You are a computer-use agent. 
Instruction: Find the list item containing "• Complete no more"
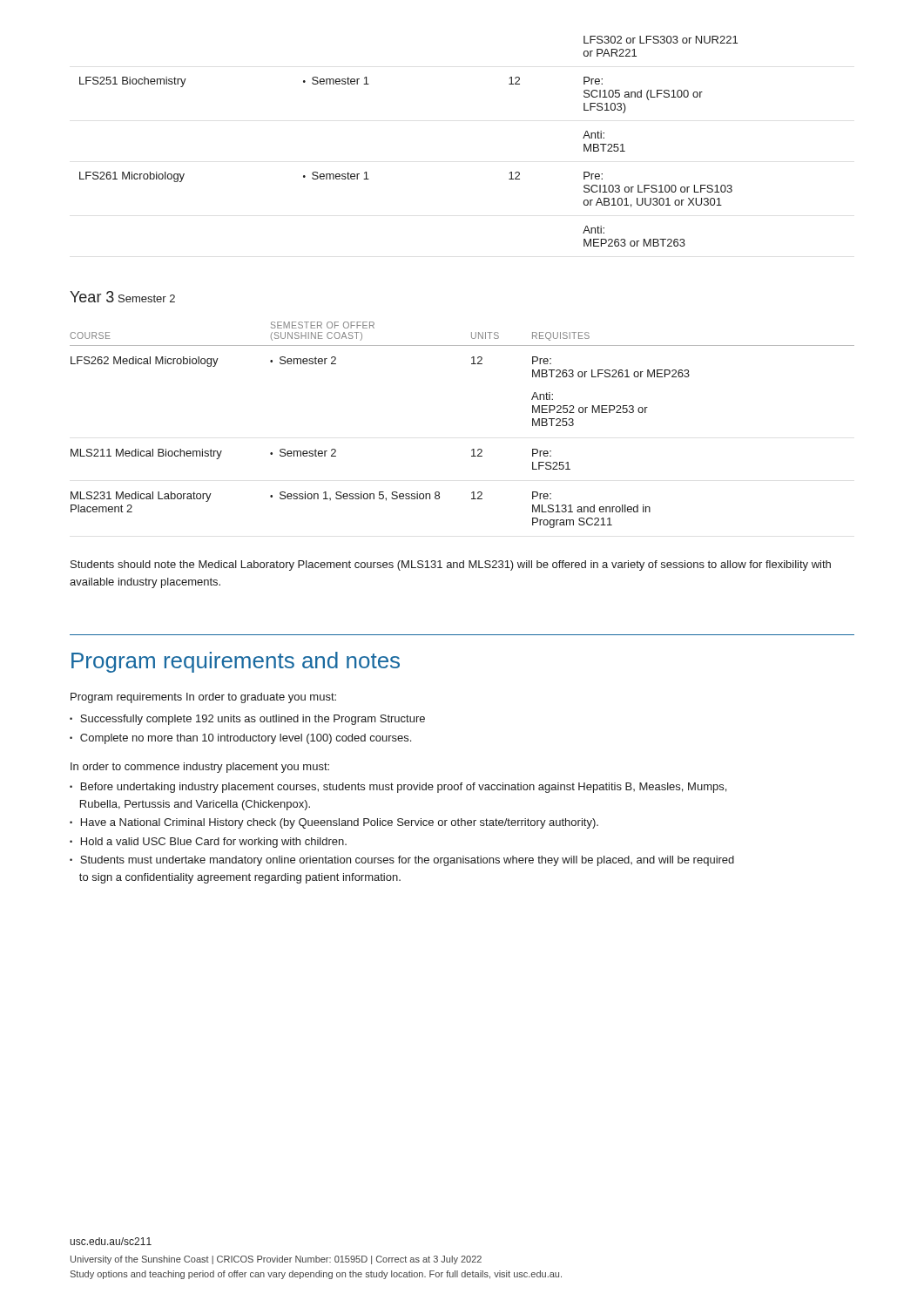[240, 739]
